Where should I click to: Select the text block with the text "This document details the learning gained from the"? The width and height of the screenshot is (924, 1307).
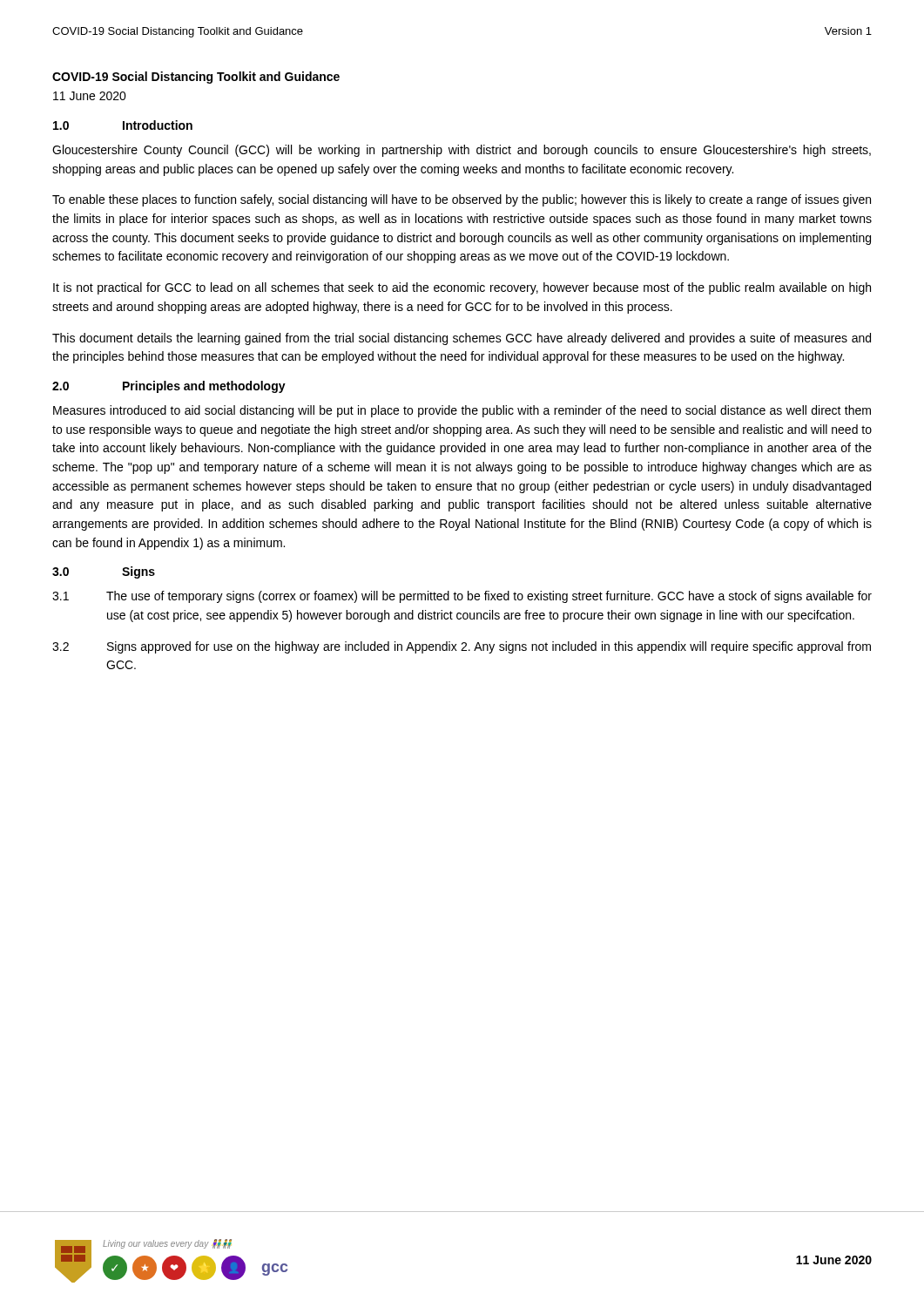coord(462,347)
